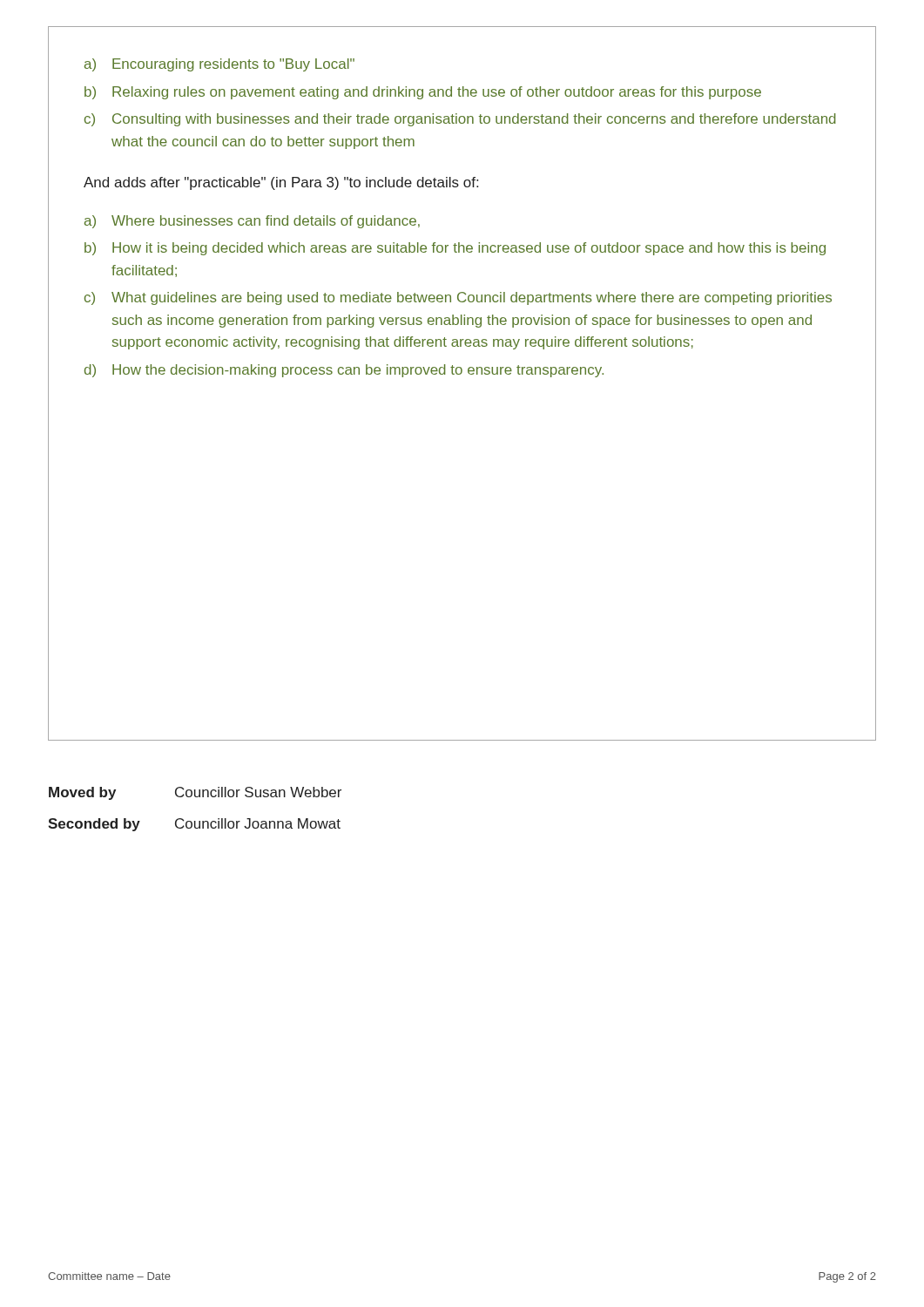The height and width of the screenshot is (1307, 924).
Task: Point to the region starting "Seconded by Councillor Joanna Mowat"
Action: [x=194, y=824]
